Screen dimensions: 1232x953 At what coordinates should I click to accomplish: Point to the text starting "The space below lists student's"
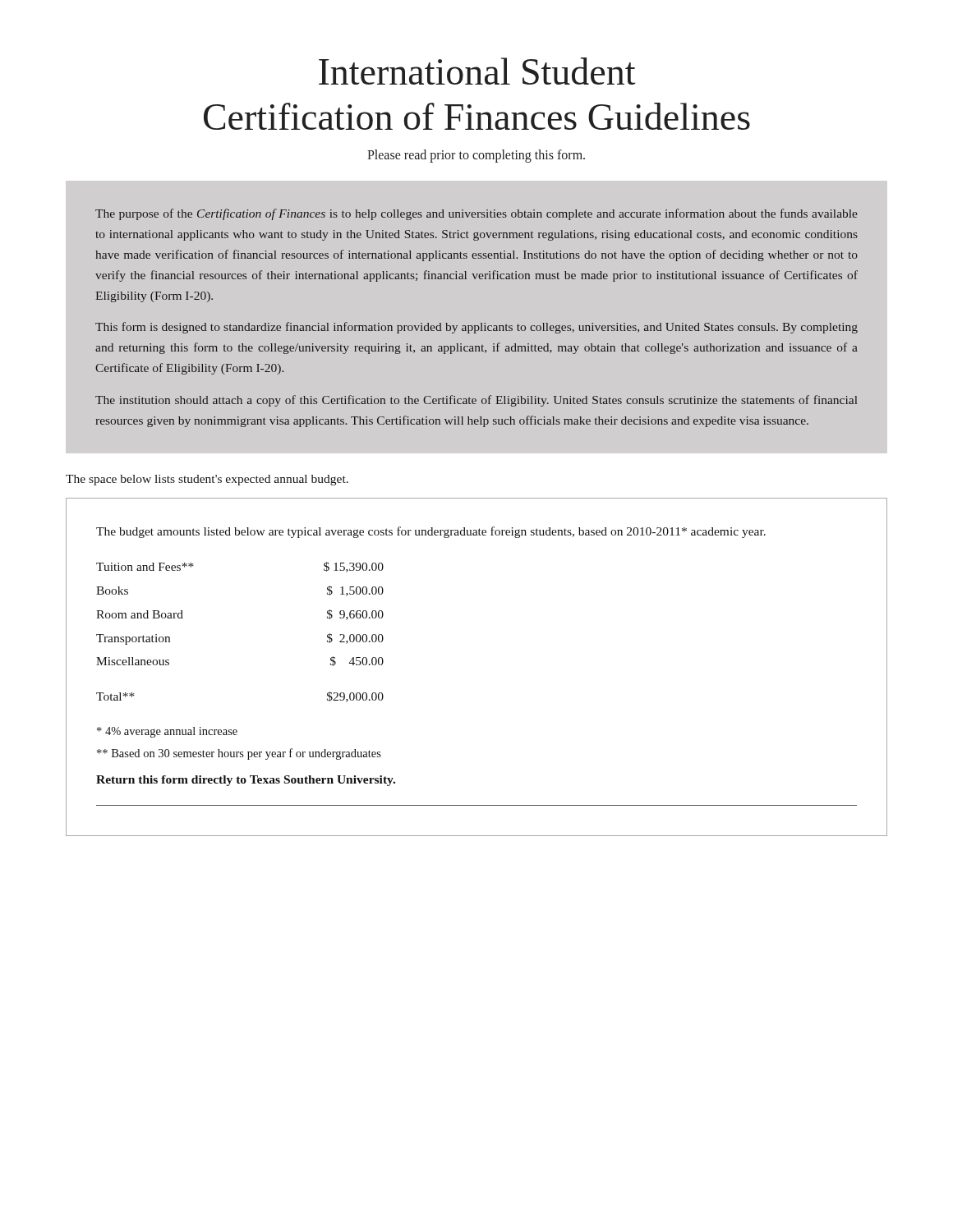(207, 479)
